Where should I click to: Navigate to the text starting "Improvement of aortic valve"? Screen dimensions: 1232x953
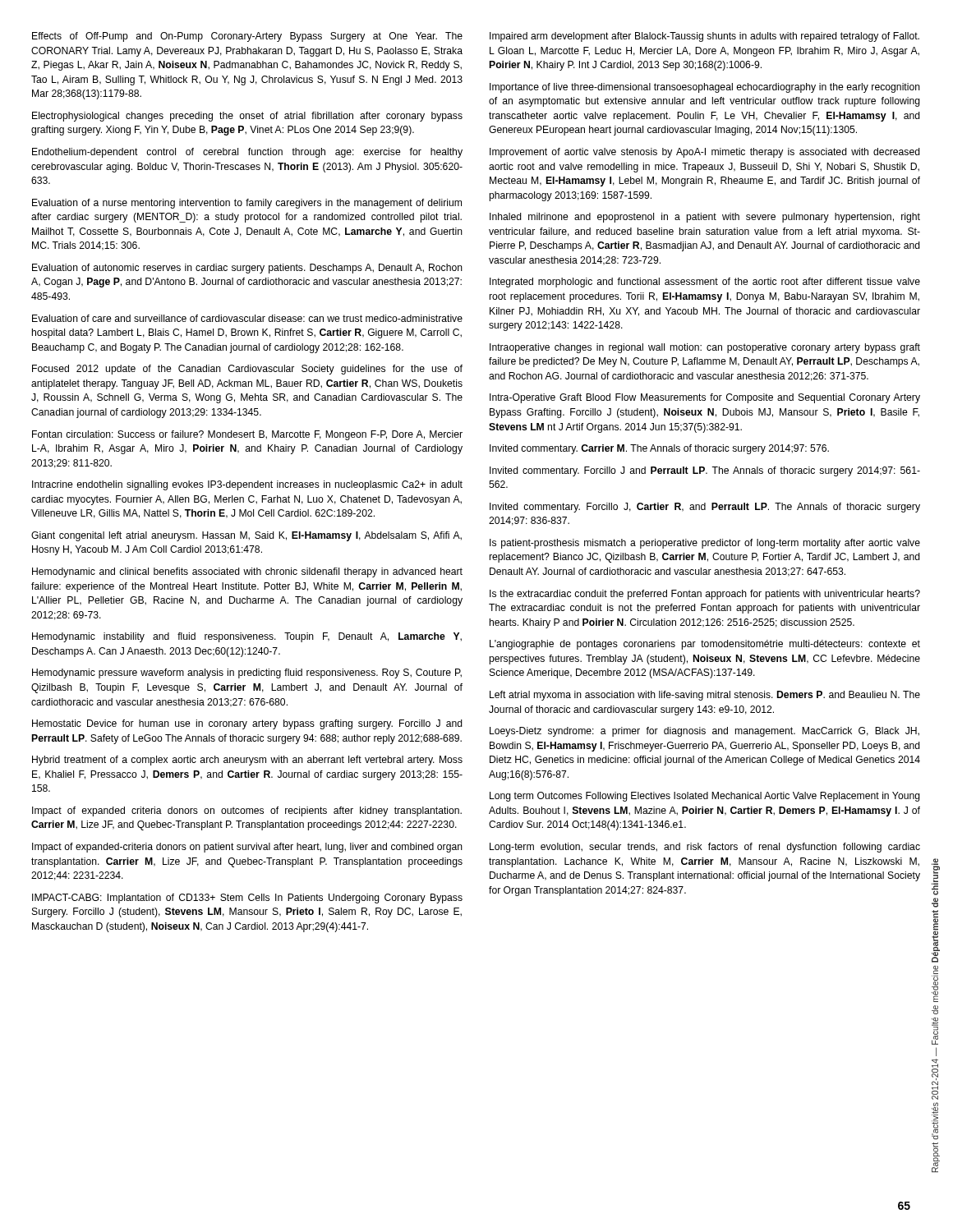coord(704,174)
